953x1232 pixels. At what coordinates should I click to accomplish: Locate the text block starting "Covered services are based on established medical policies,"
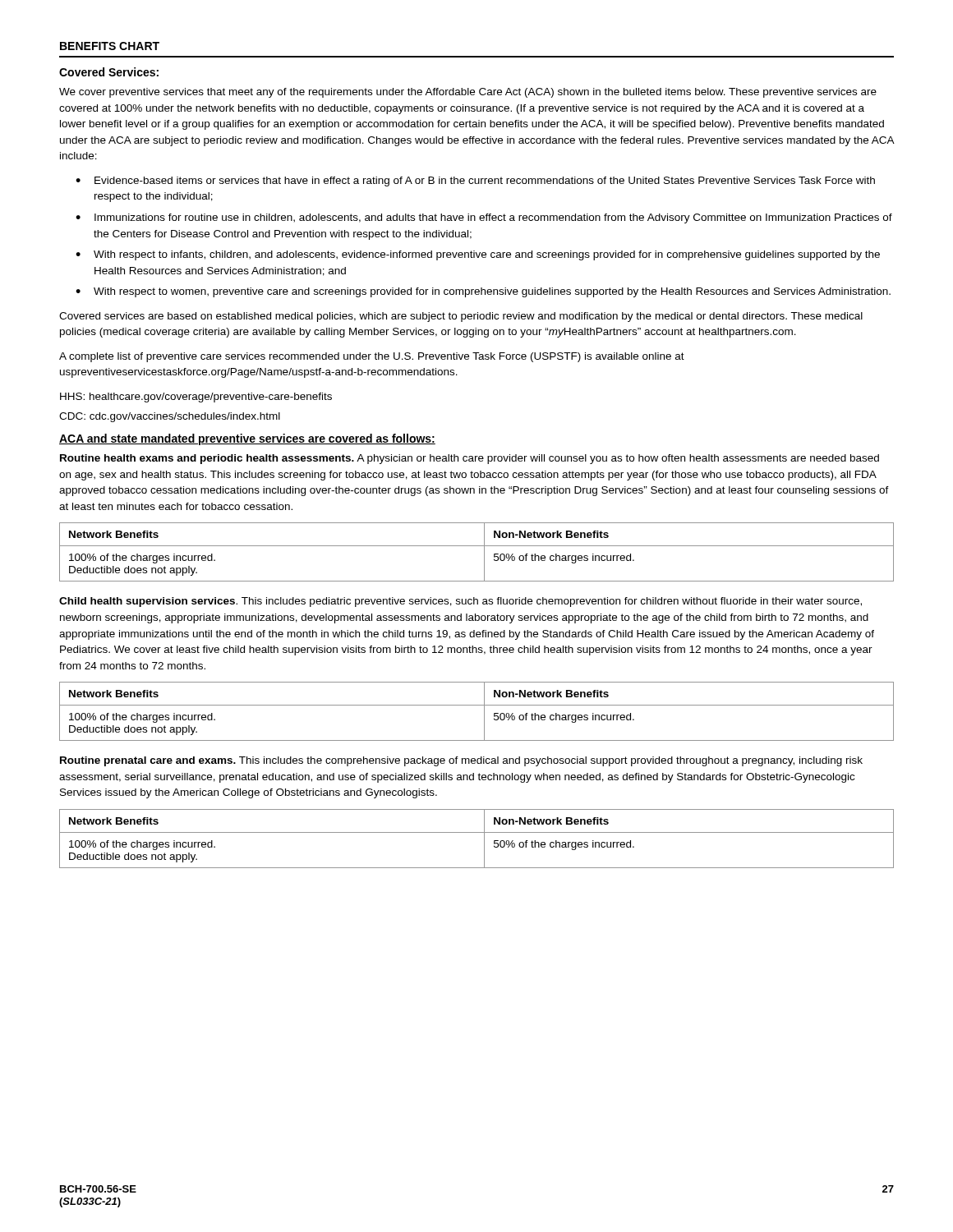[x=461, y=324]
